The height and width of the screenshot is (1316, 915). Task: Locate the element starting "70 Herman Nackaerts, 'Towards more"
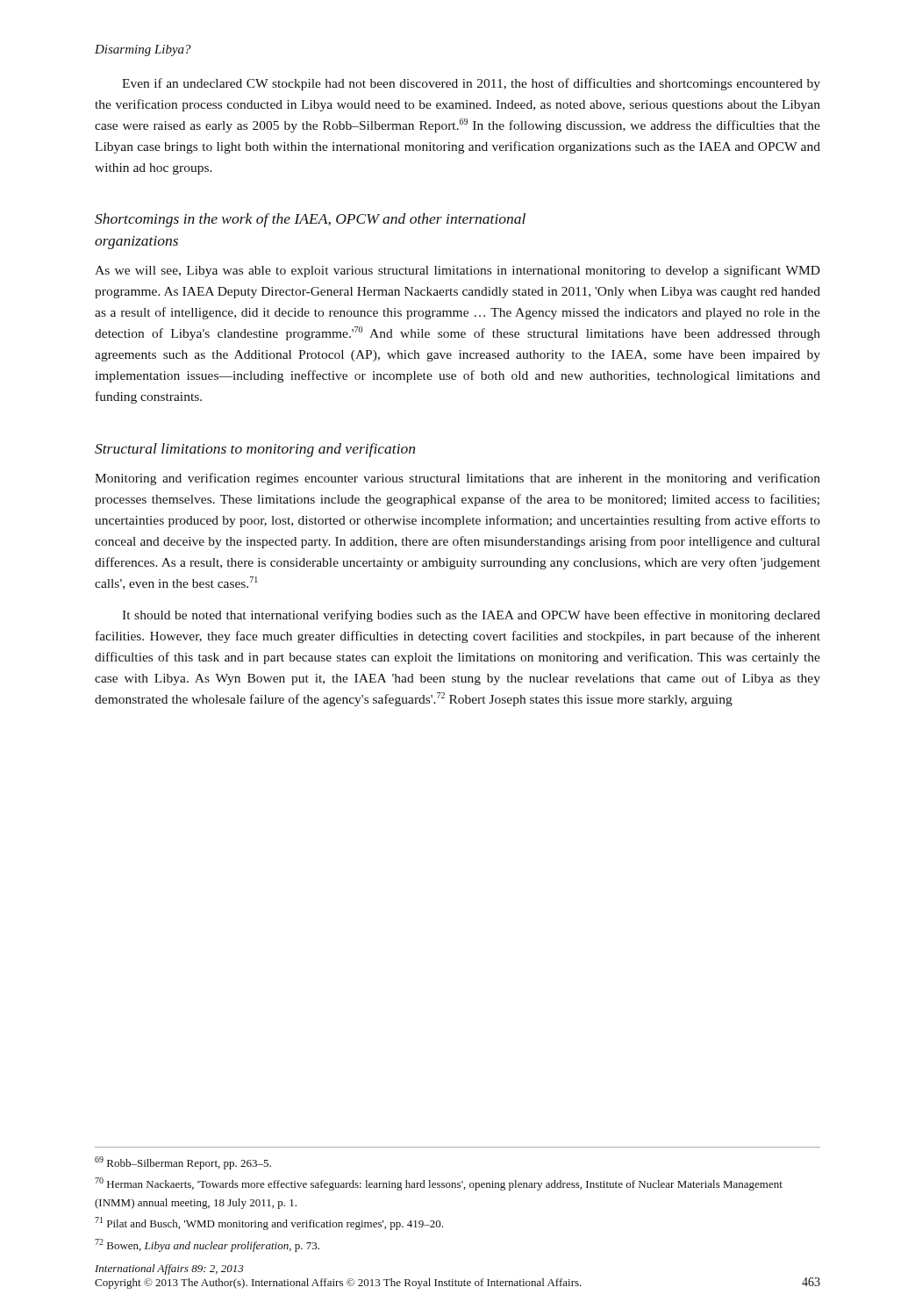click(x=458, y=1193)
